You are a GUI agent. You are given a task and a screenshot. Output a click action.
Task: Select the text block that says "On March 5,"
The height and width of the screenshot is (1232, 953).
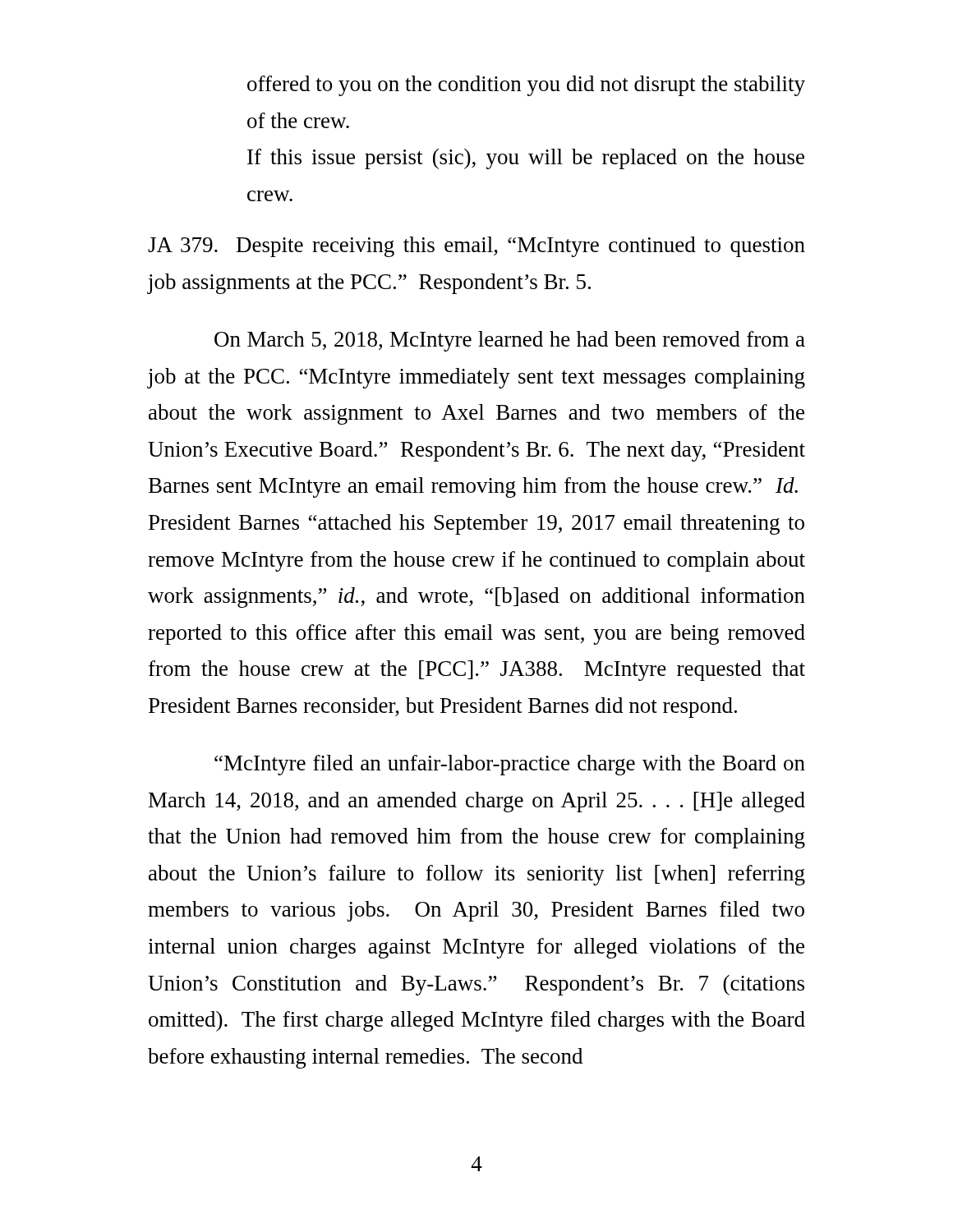[x=476, y=522]
